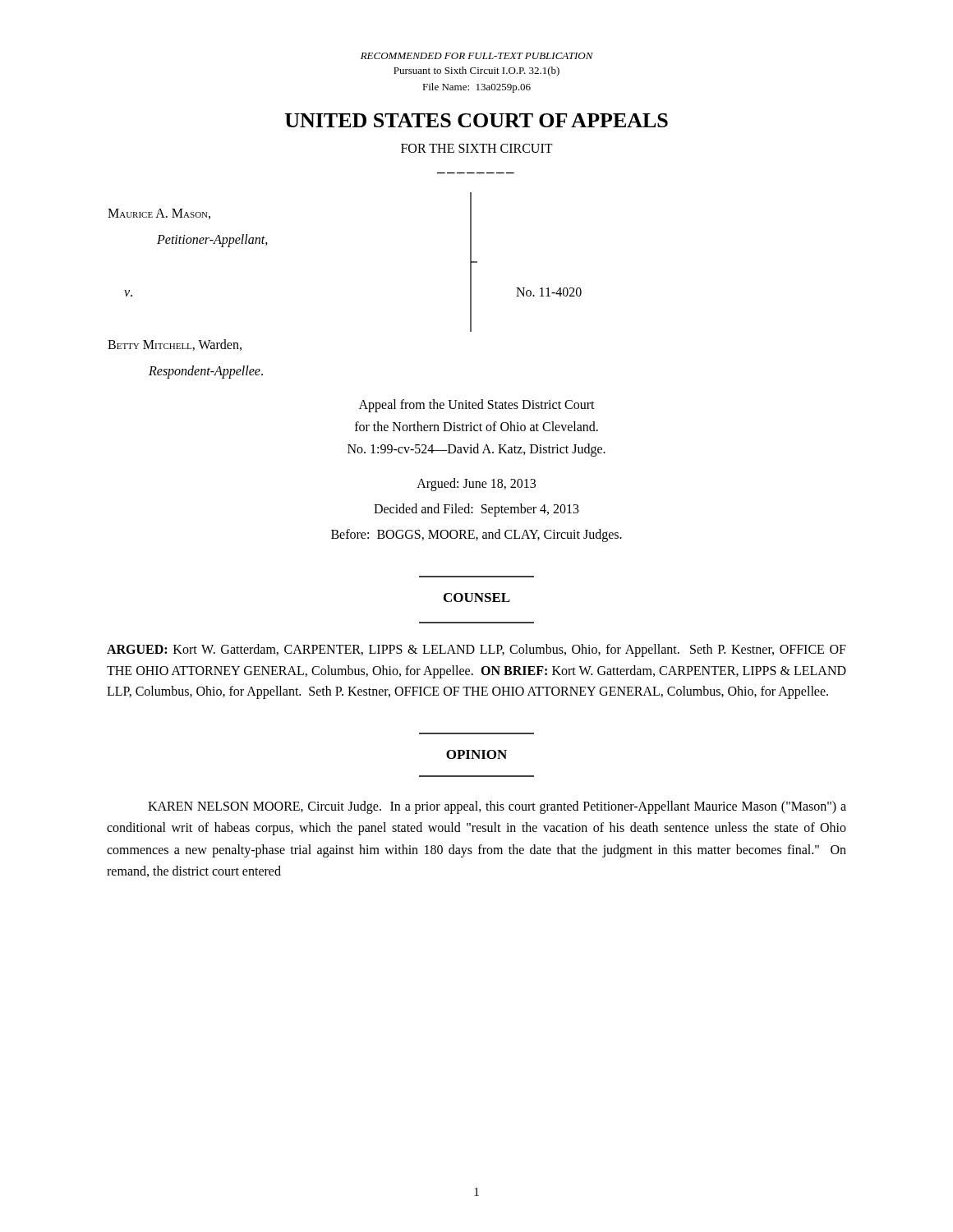Locate the block of text that opens with "ARGUED: Kort W. Gatterdam, CARPENTER, LIPPS &"
The height and width of the screenshot is (1232, 953).
(476, 670)
